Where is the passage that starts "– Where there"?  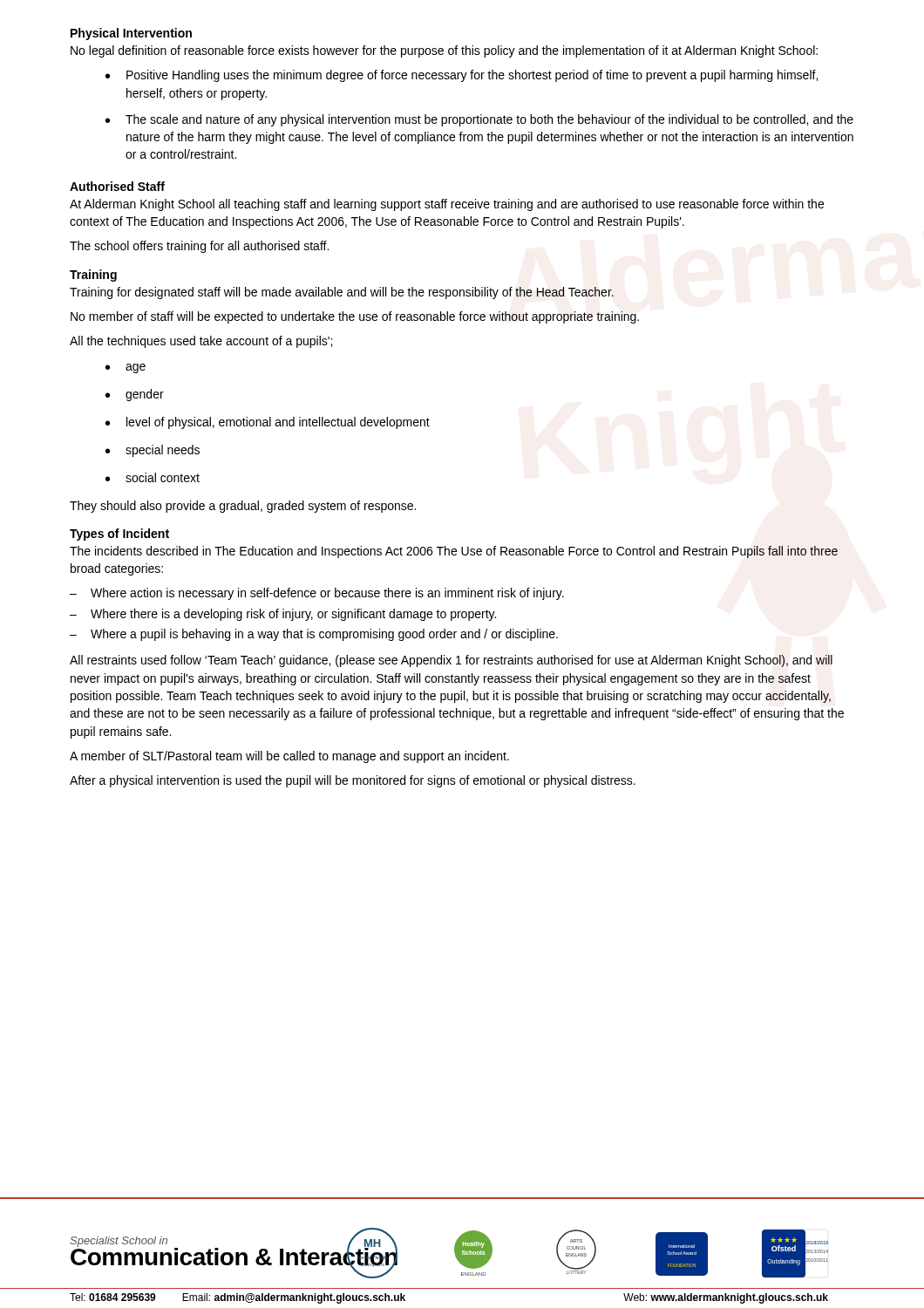(283, 614)
